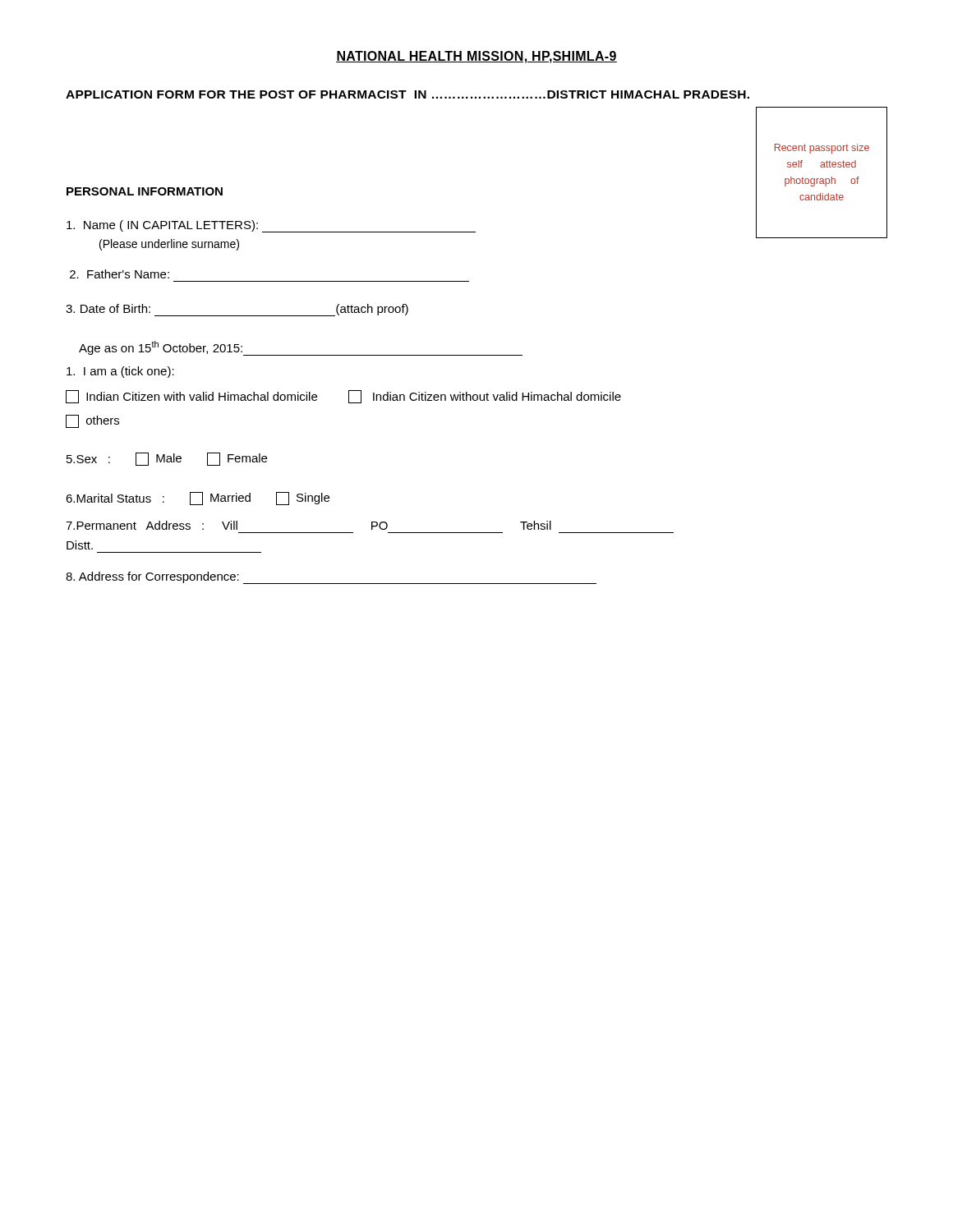Screen dimensions: 1232x953
Task: Click on the list item that says "Name ( IN CAPITAL LETTERS):"
Action: coord(271,225)
